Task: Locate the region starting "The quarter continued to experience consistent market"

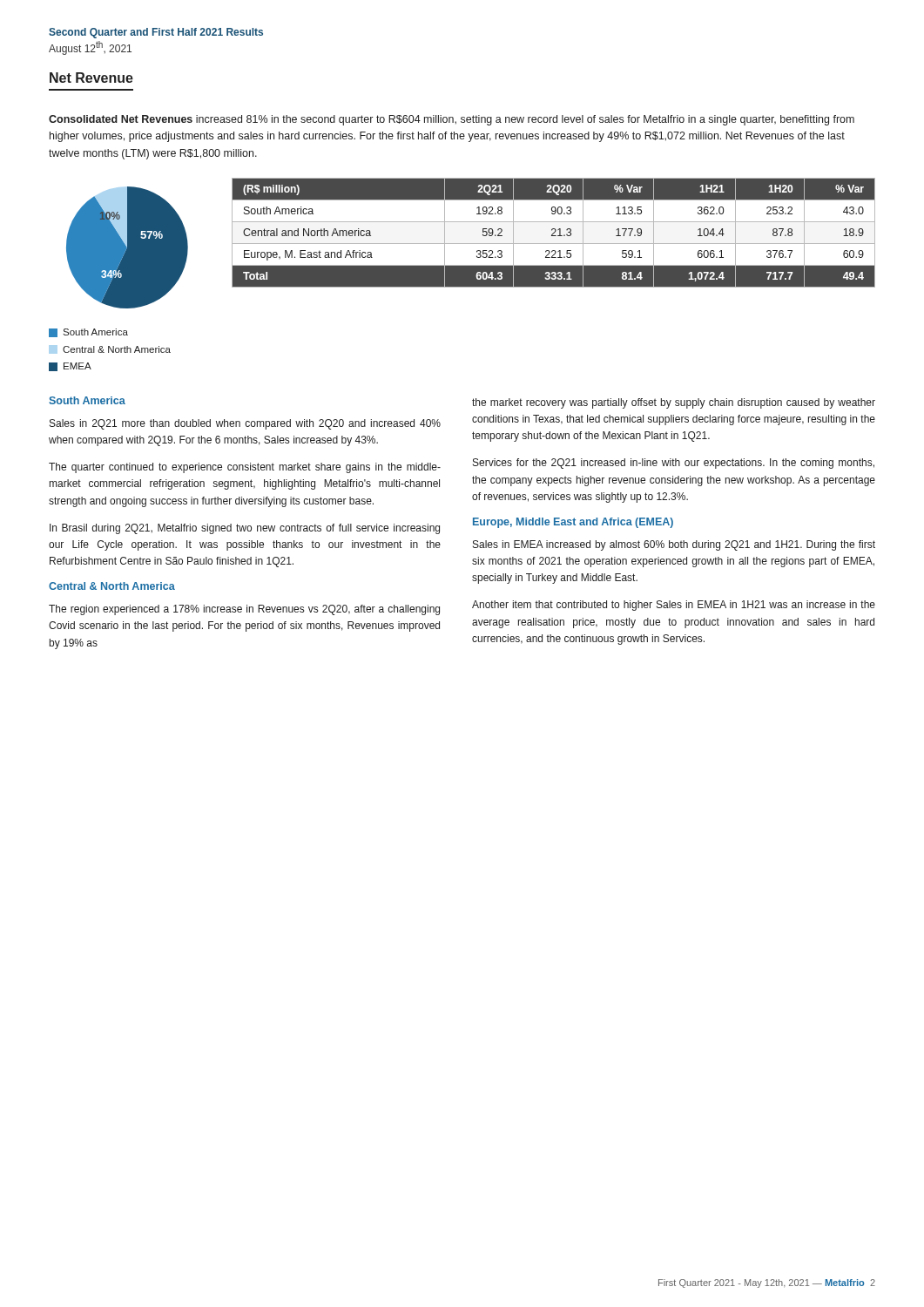Action: click(245, 484)
